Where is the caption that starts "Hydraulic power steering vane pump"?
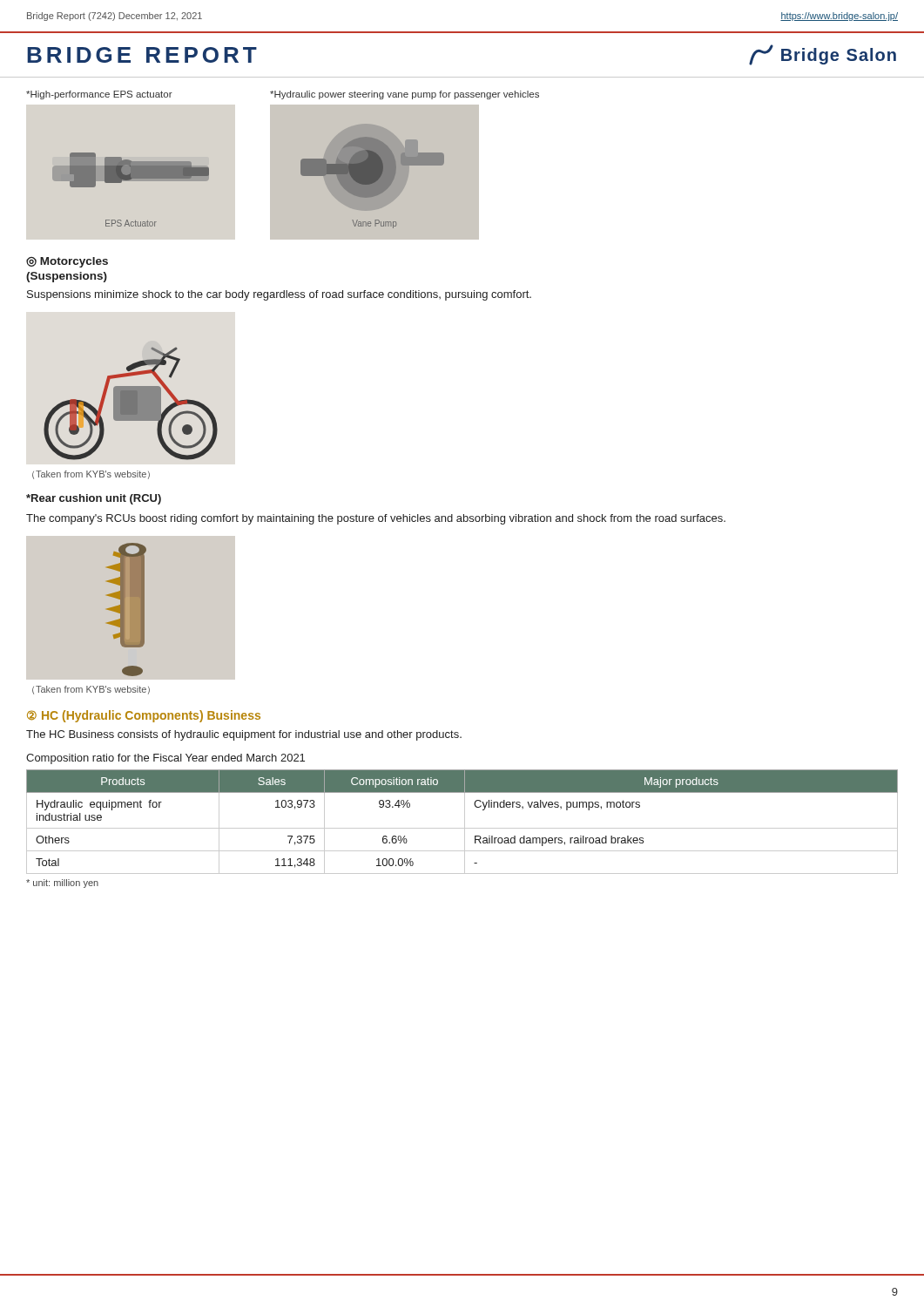The image size is (924, 1307). click(405, 94)
